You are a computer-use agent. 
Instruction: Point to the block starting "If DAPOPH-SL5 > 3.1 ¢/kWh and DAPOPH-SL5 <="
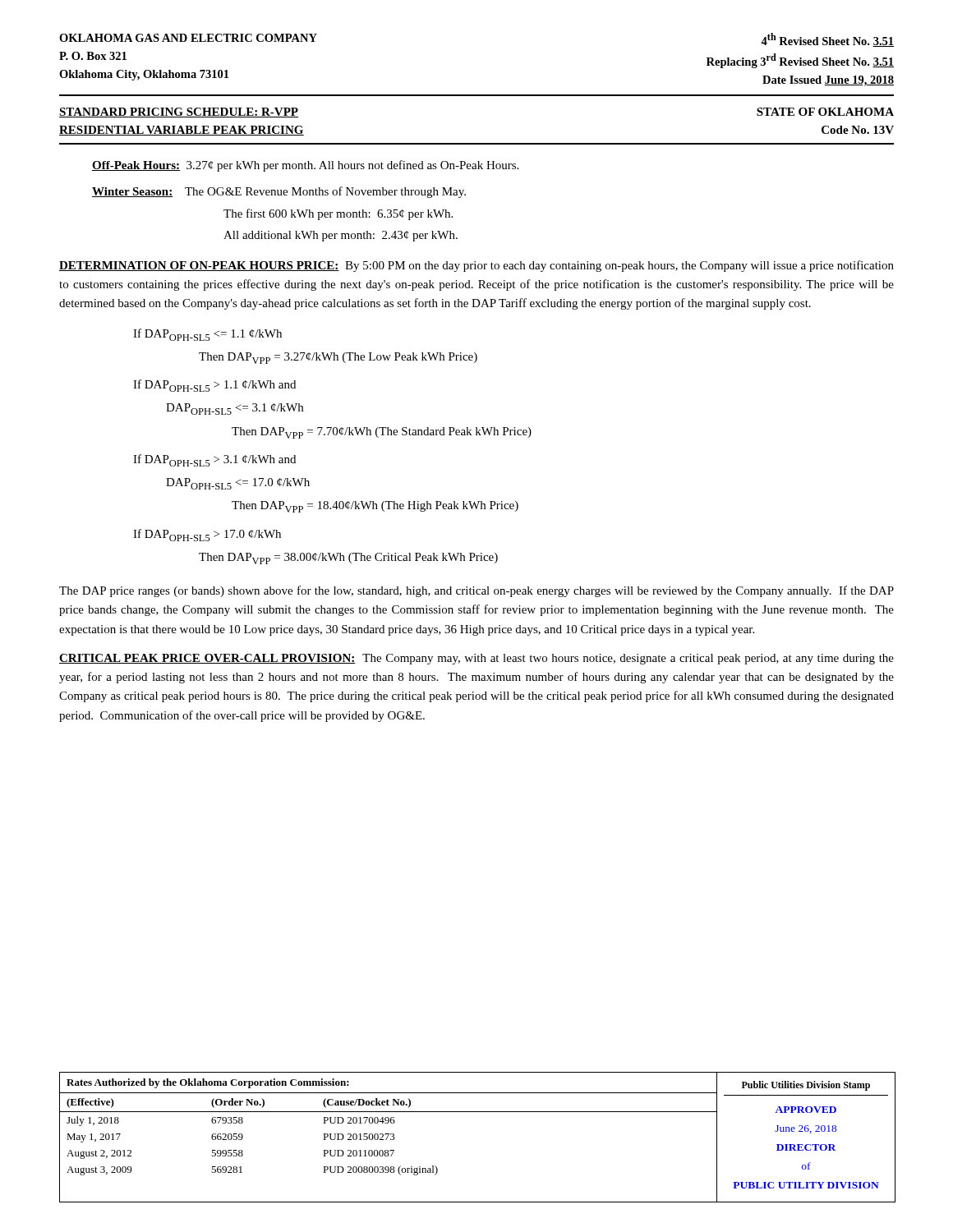(214, 460)
